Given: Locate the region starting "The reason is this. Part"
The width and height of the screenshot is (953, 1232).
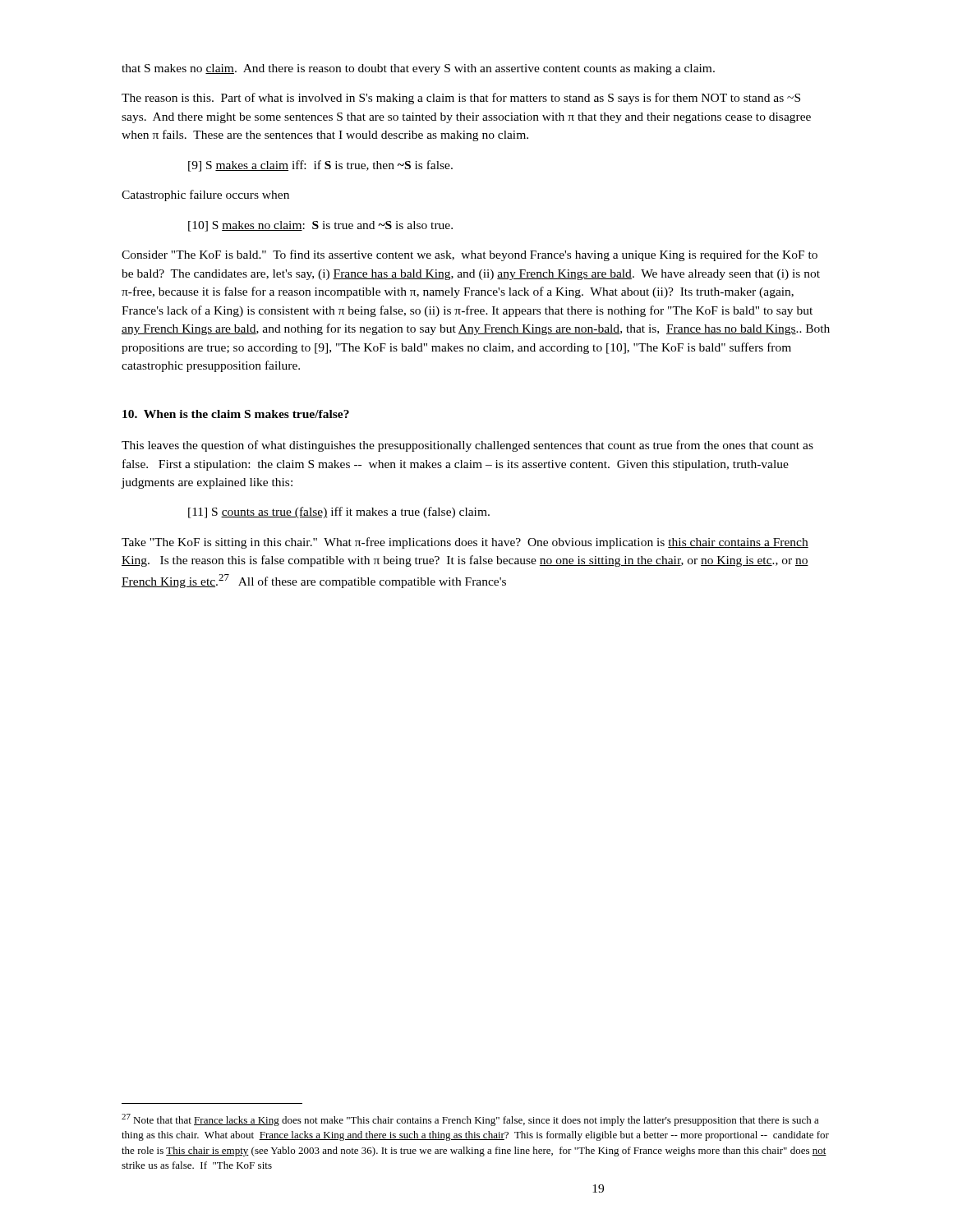Looking at the screenshot, I should [466, 116].
